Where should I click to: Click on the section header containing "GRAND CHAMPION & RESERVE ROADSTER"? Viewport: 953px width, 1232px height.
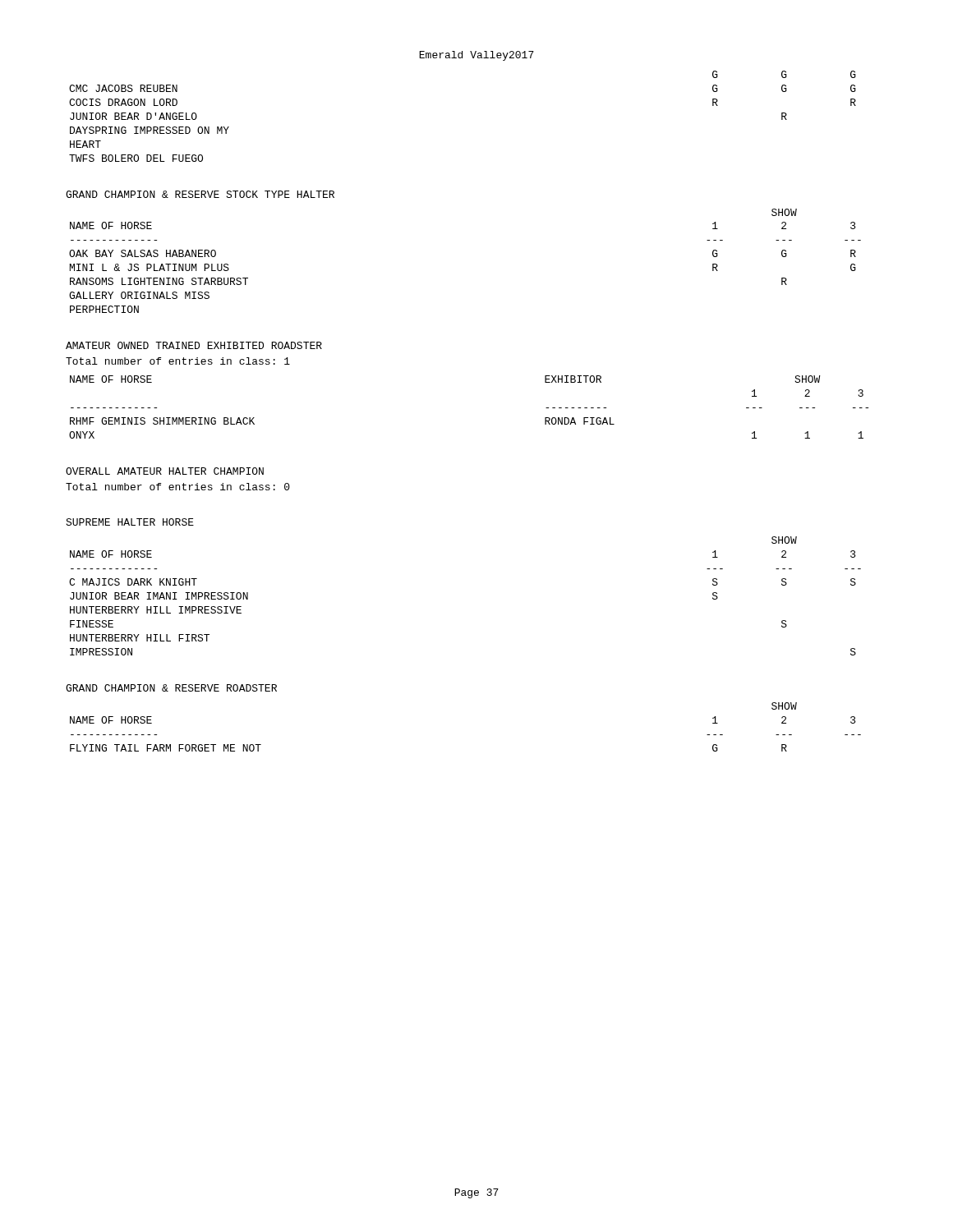[x=171, y=689]
